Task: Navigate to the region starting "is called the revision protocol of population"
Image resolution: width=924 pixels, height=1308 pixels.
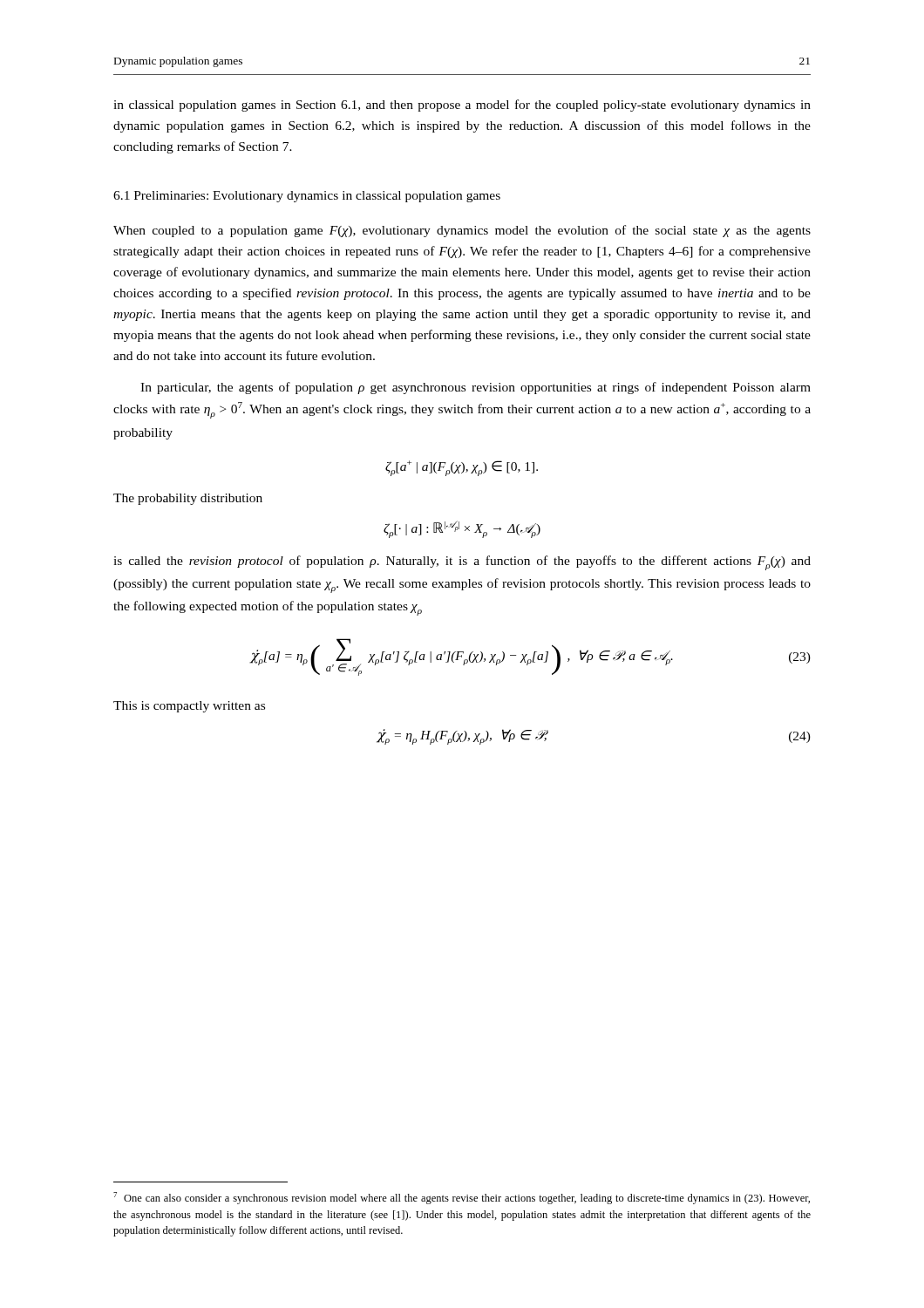Action: tap(462, 584)
